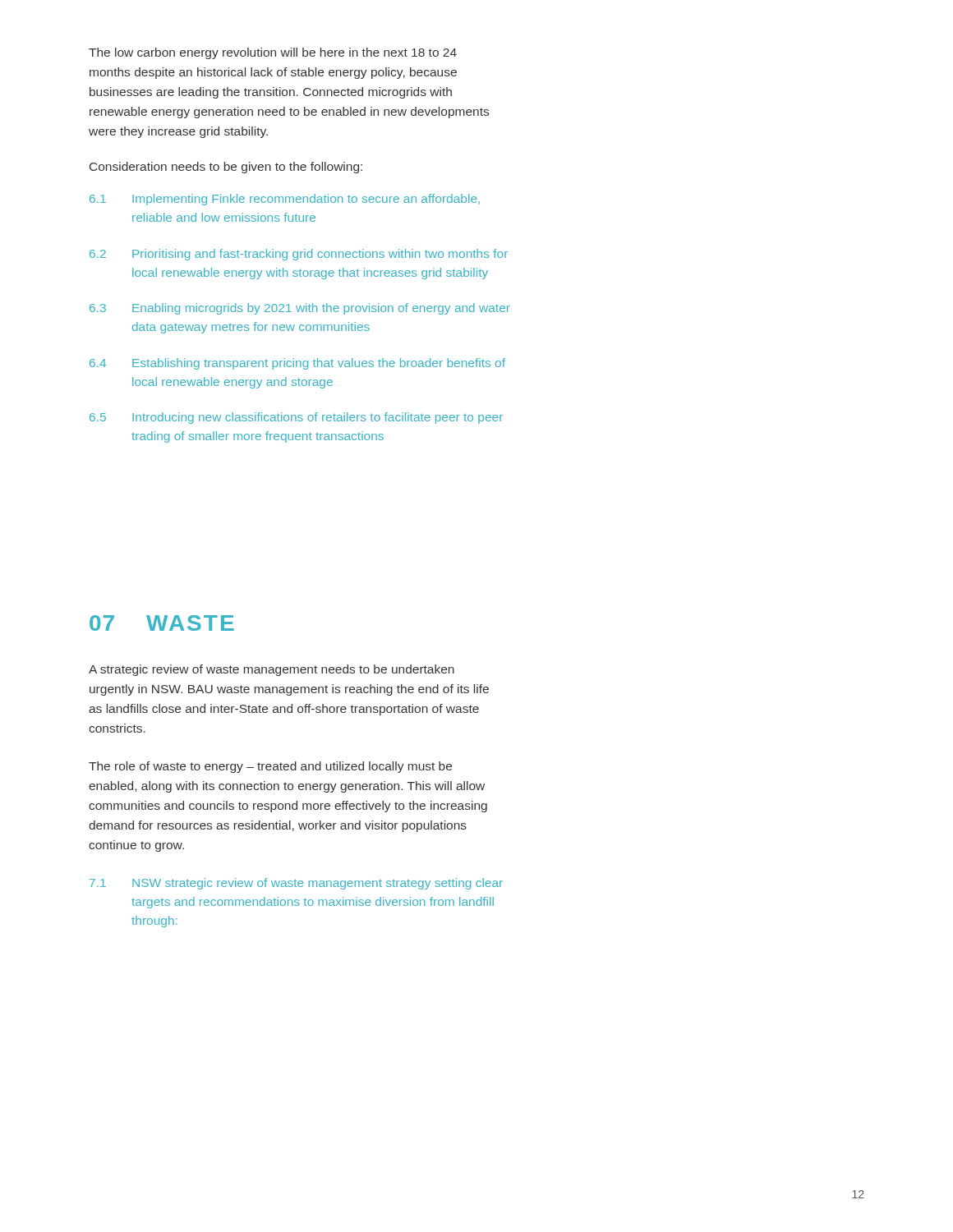Find the passage starting "The role of waste"
This screenshot has width=953, height=1232.
pos(288,805)
